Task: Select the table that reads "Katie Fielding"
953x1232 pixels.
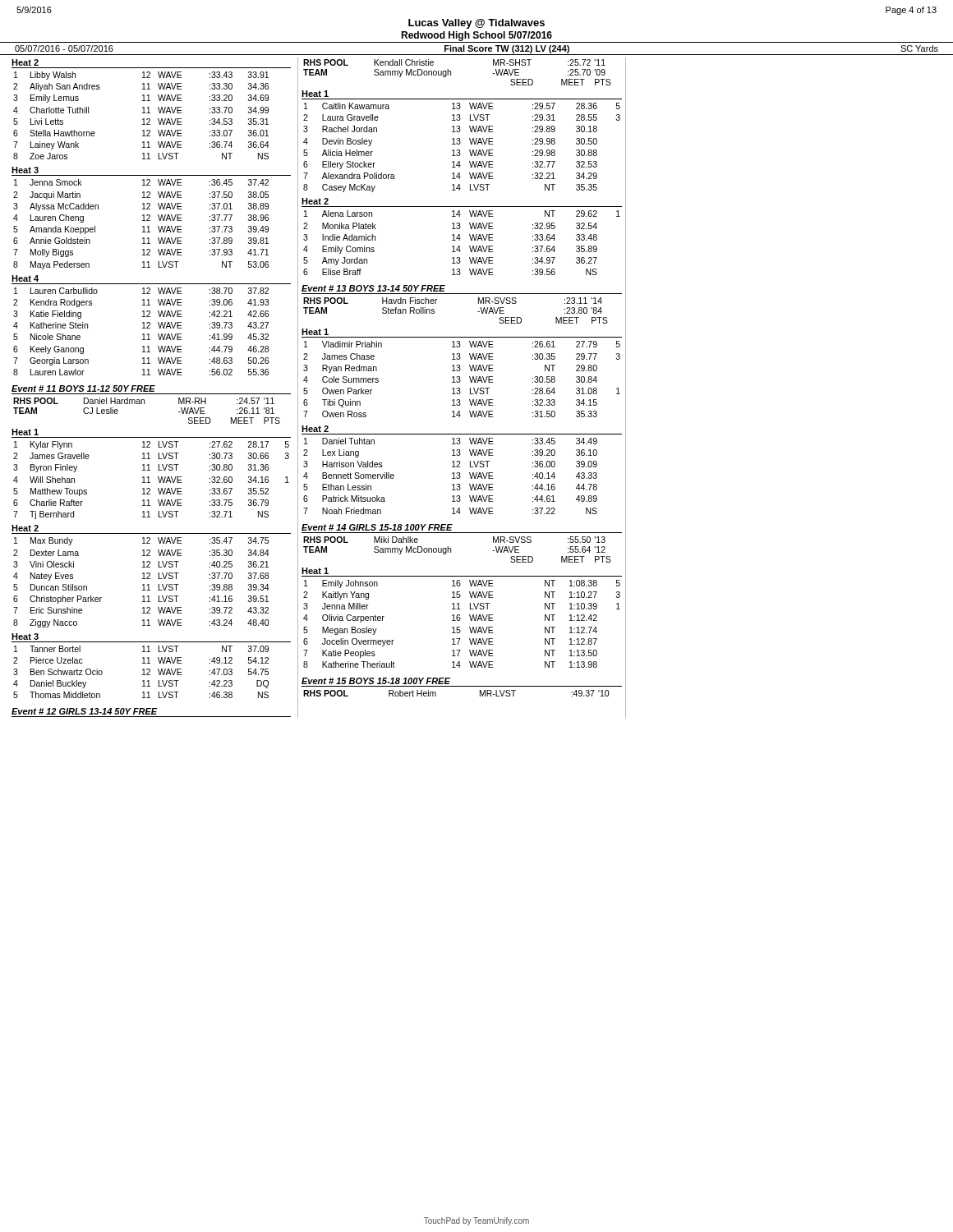Action: pos(151,331)
